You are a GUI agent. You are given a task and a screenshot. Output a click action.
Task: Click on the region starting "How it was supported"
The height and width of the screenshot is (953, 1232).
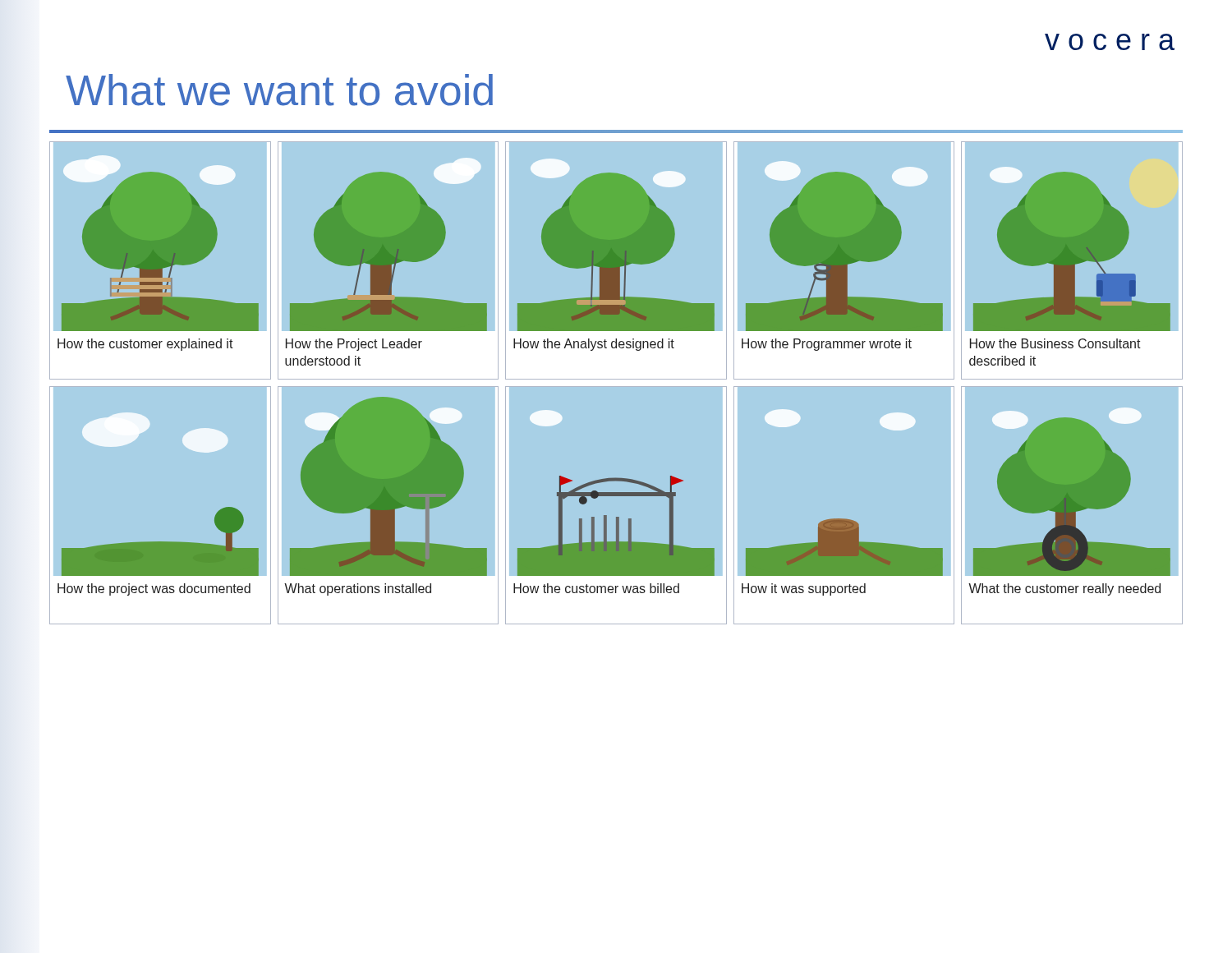(804, 589)
